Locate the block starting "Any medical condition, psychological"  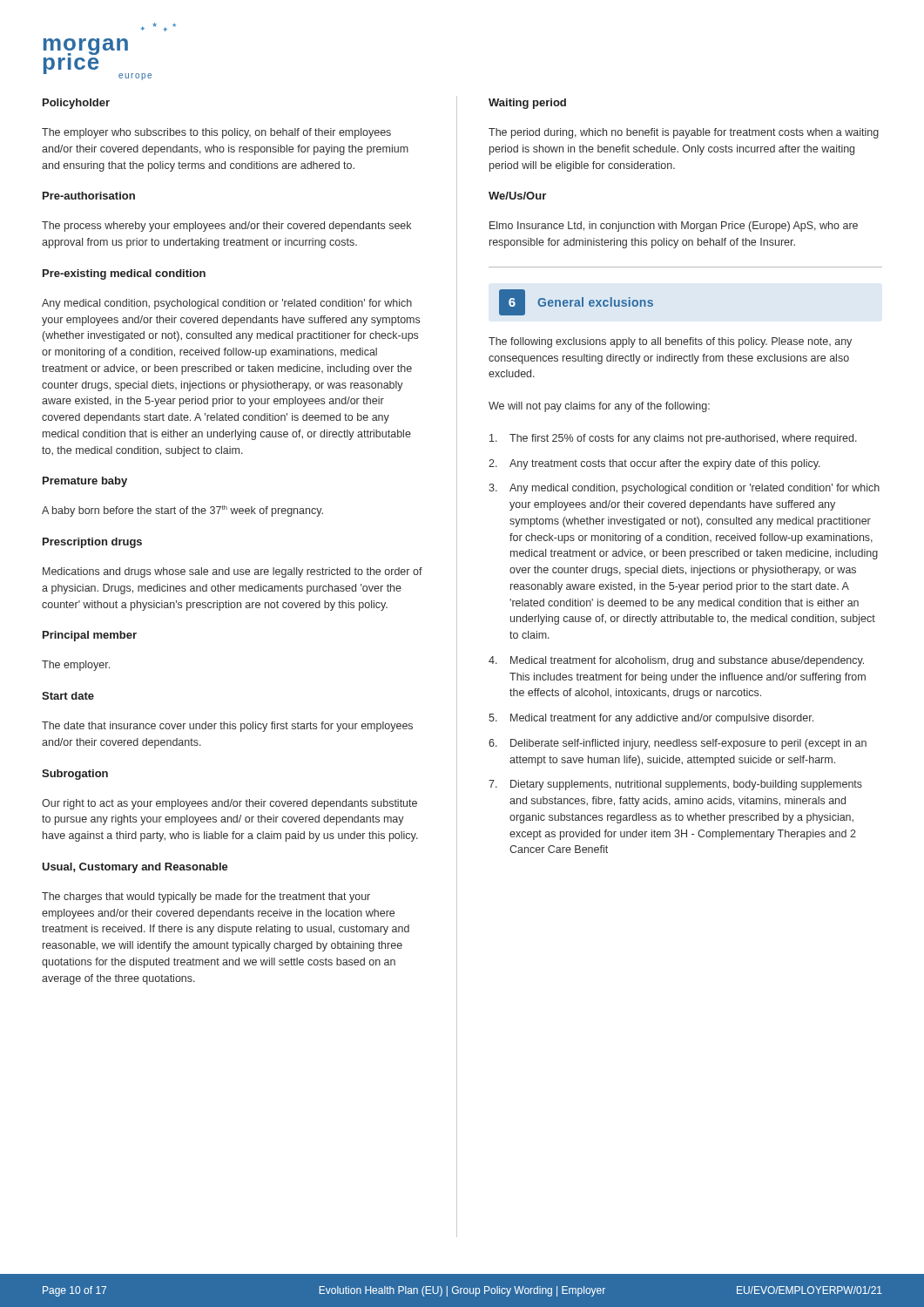pos(233,377)
